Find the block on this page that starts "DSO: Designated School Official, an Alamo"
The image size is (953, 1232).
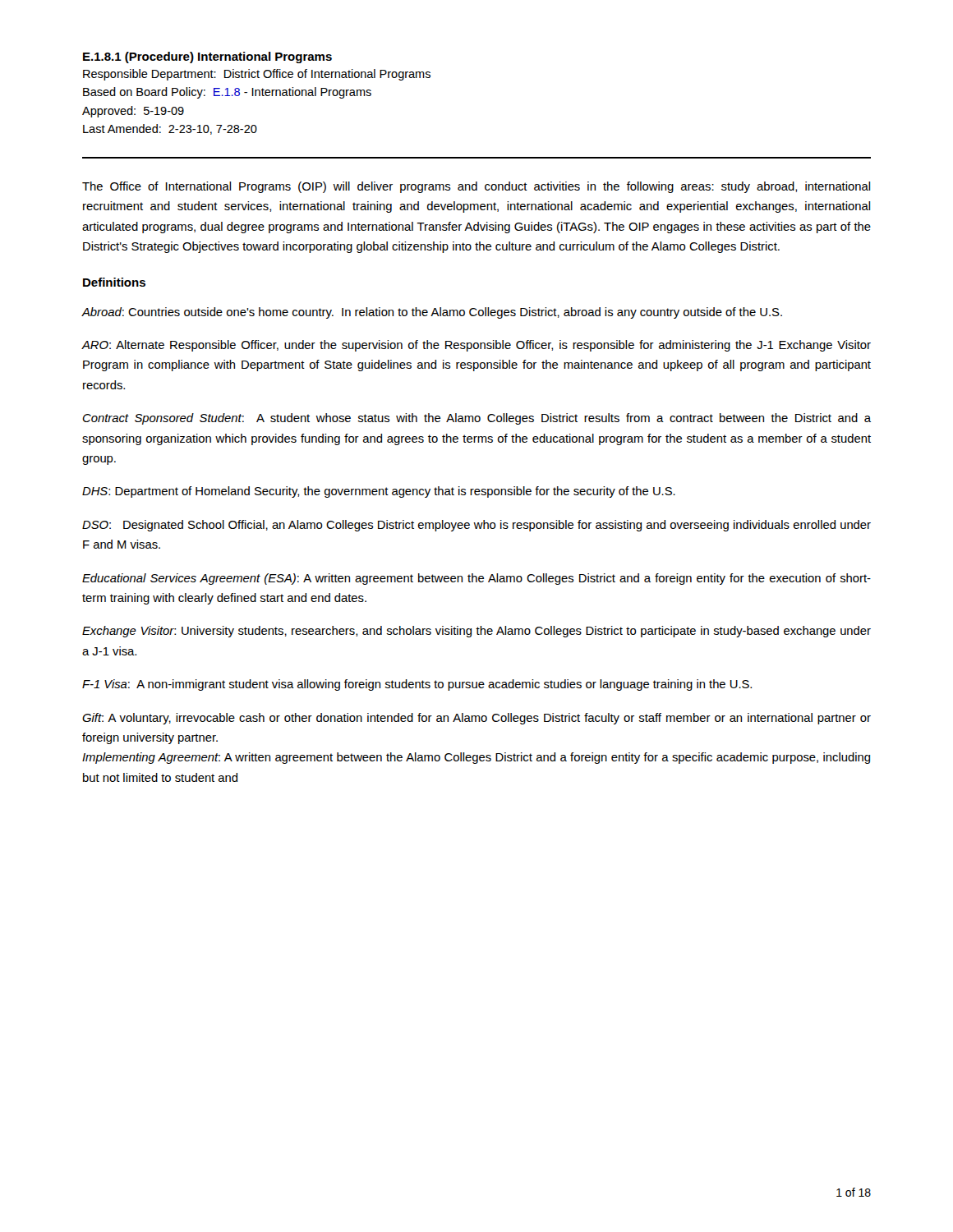(x=476, y=535)
